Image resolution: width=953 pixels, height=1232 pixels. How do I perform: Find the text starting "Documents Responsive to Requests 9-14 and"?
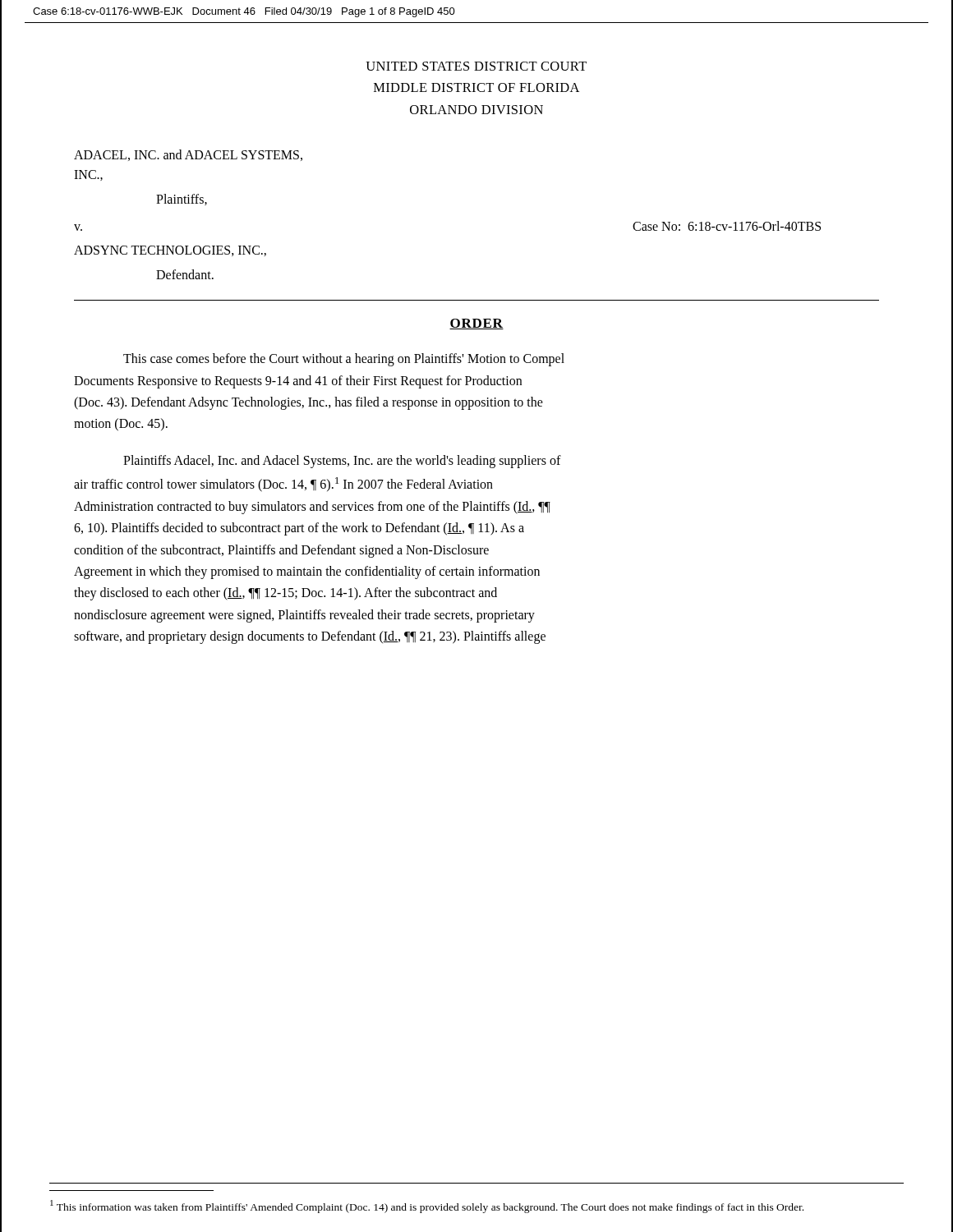click(298, 380)
